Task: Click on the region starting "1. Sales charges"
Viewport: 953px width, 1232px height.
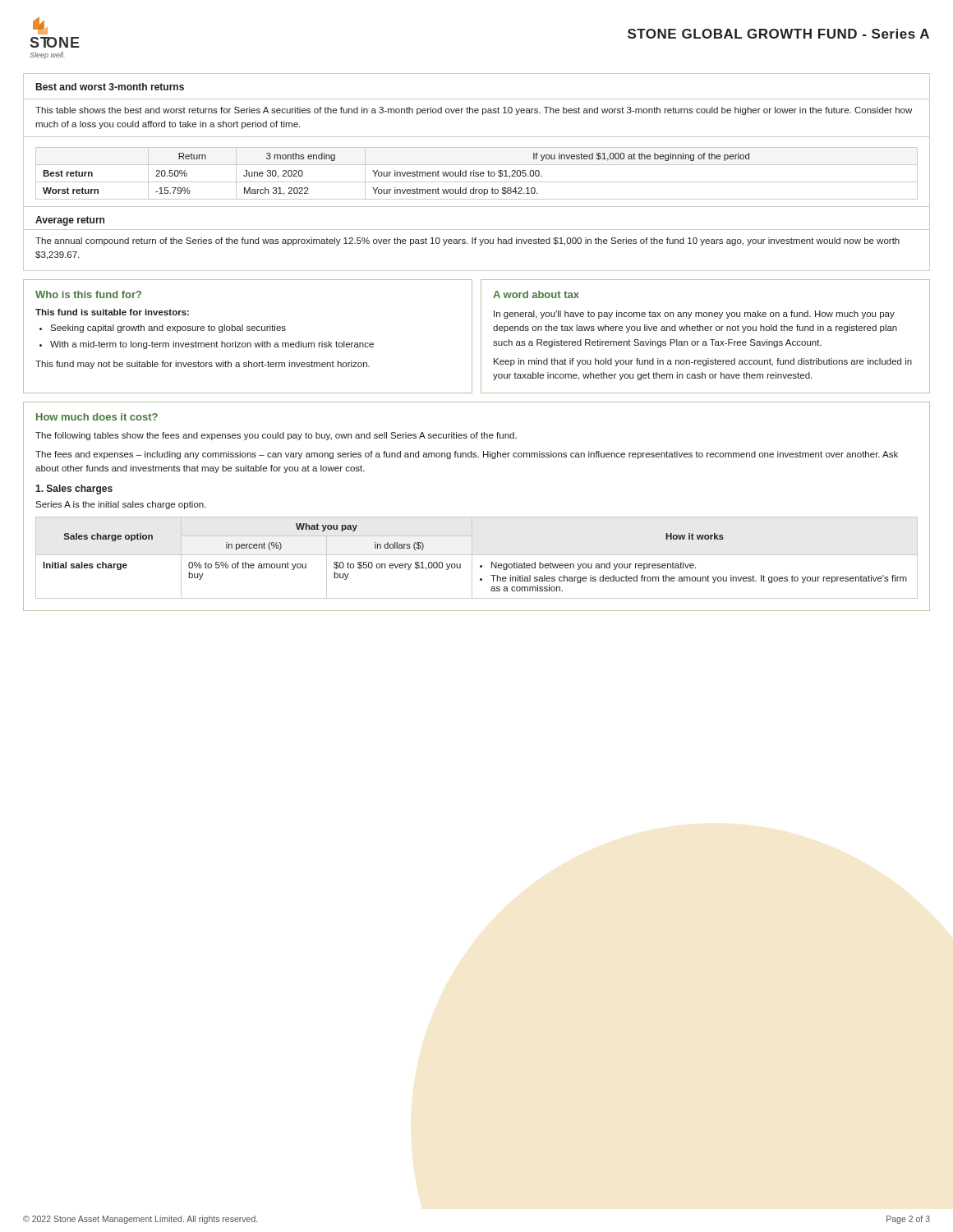Action: 74,489
